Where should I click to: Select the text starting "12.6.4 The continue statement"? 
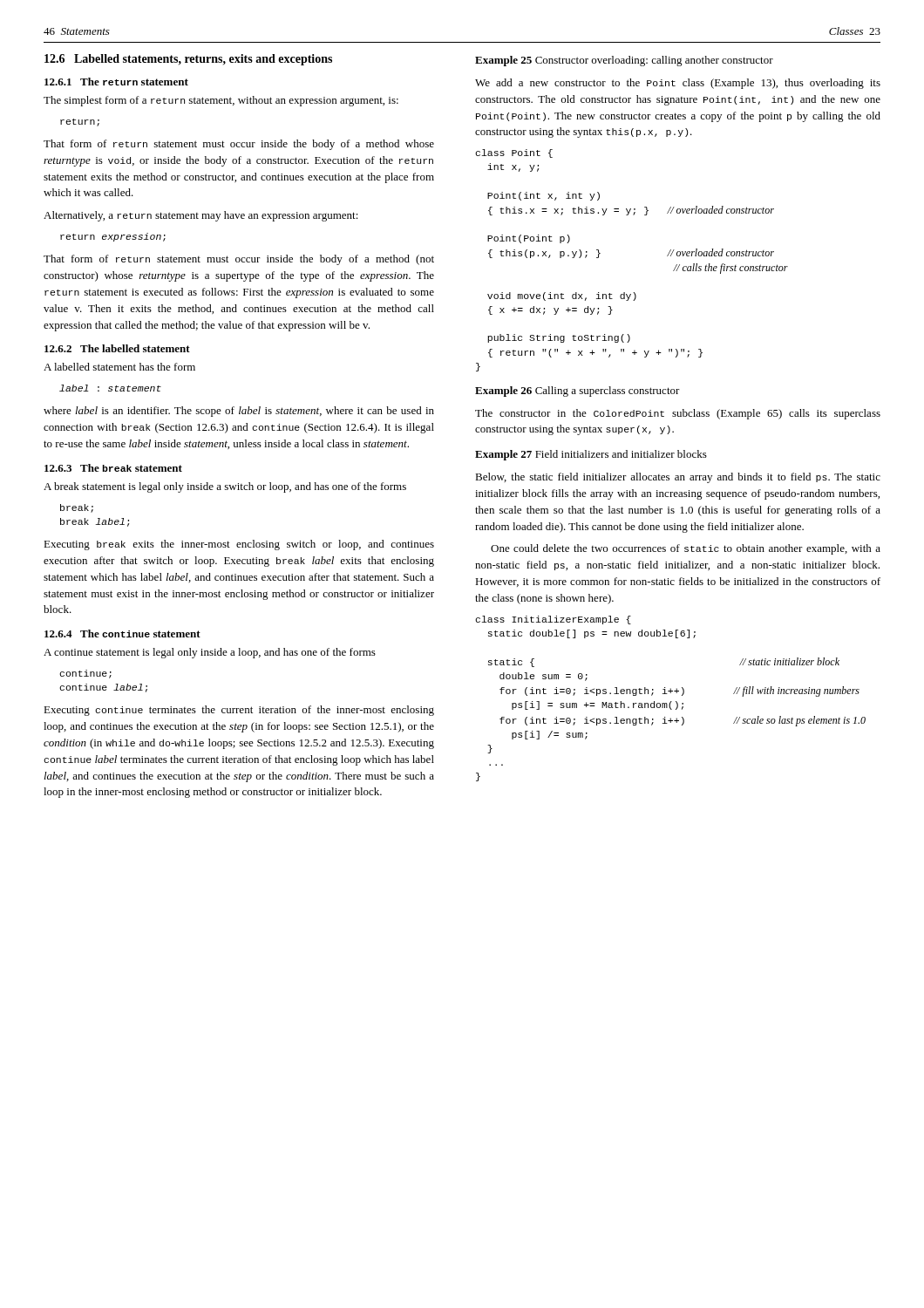pos(122,634)
